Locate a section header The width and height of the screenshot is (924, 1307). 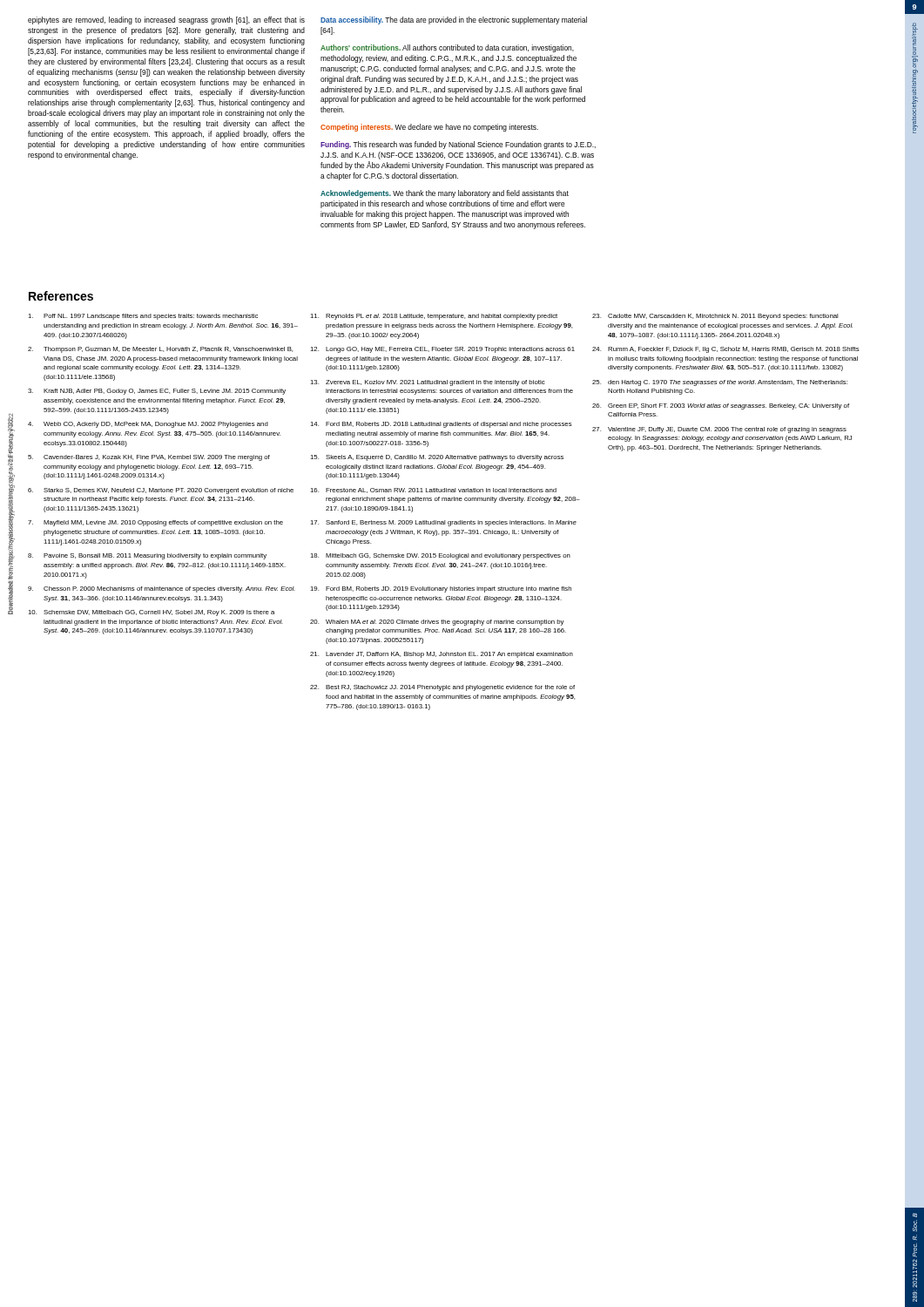point(61,296)
